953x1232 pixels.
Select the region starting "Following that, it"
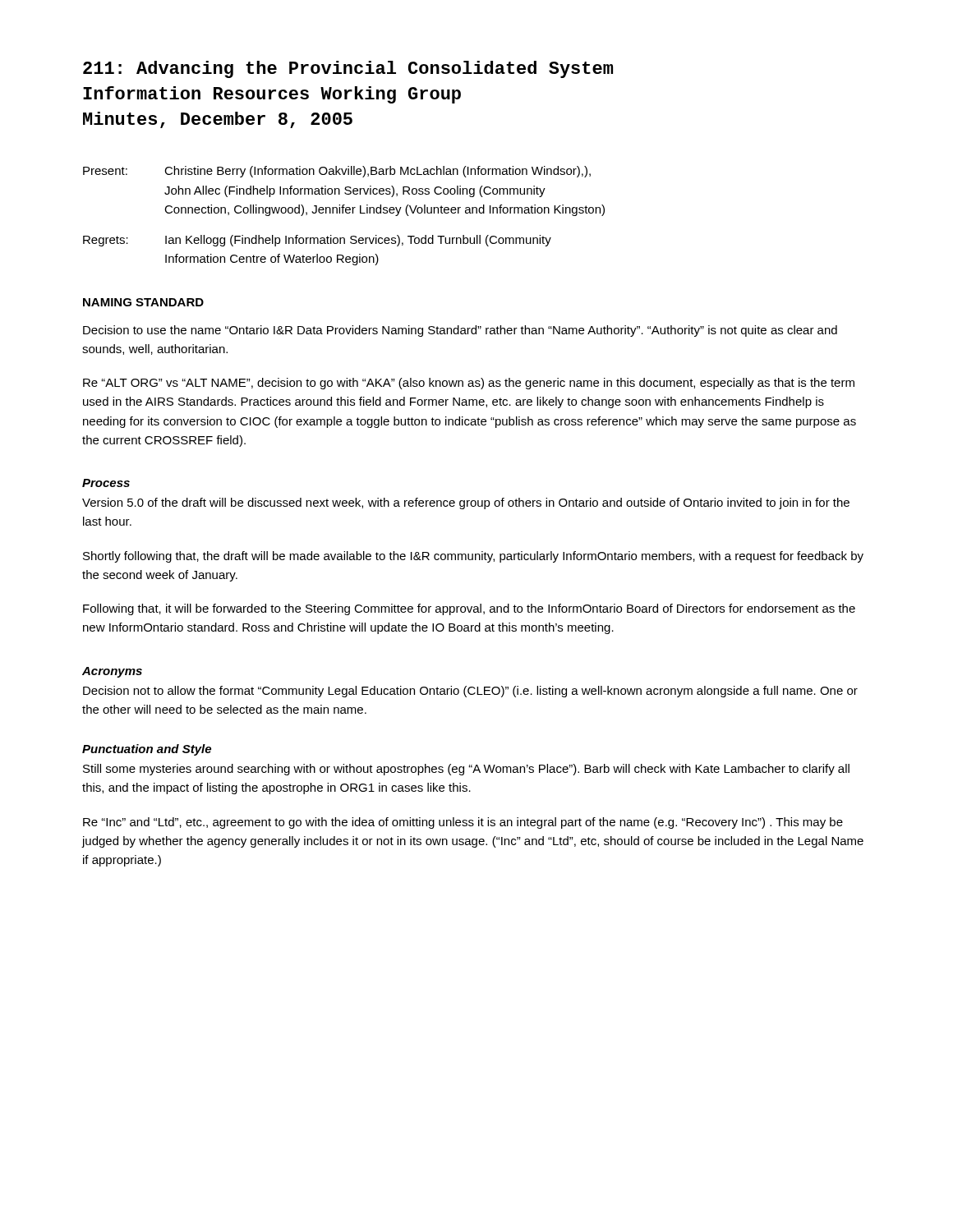pos(469,618)
